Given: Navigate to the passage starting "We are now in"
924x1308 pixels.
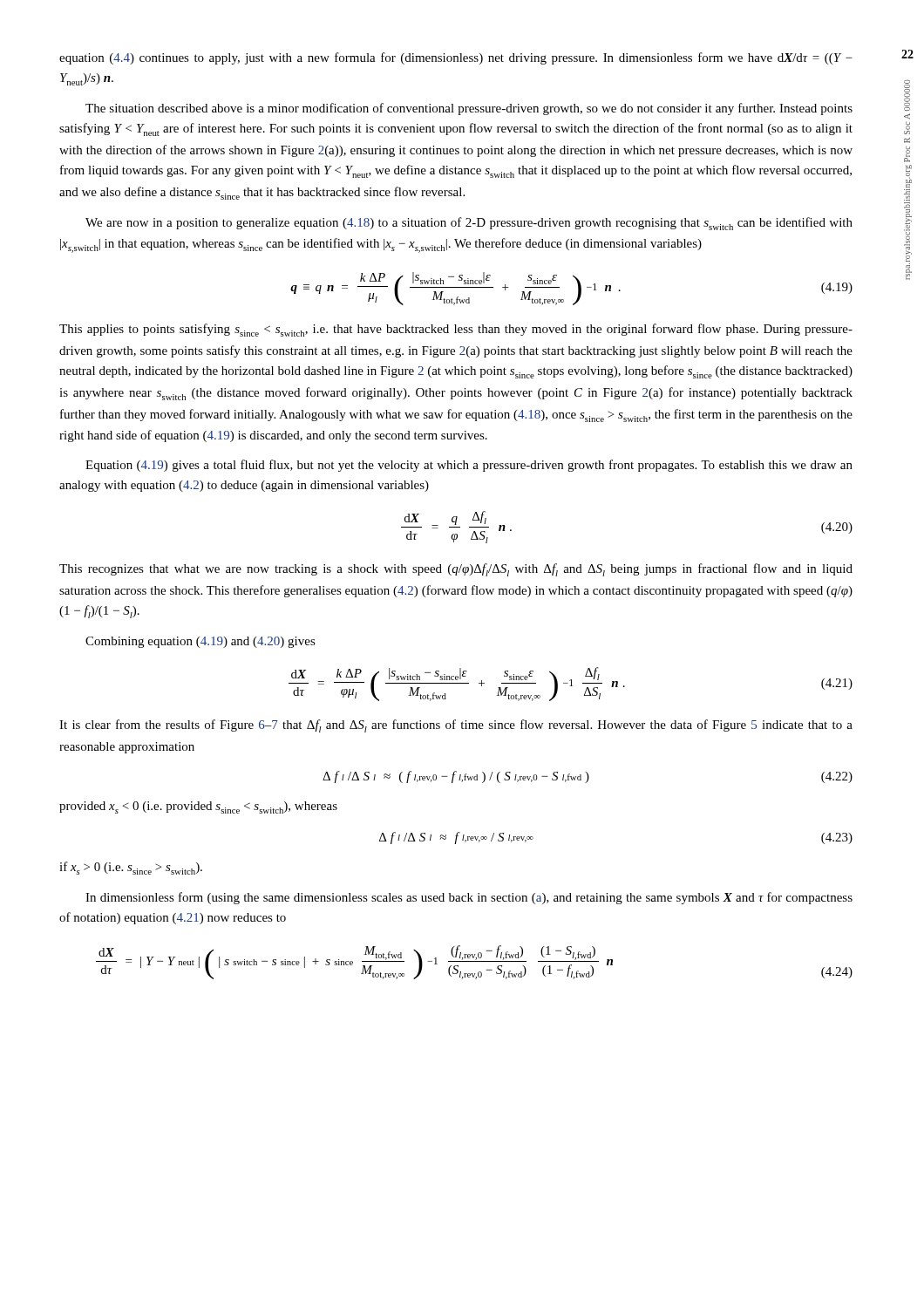Looking at the screenshot, I should point(456,234).
